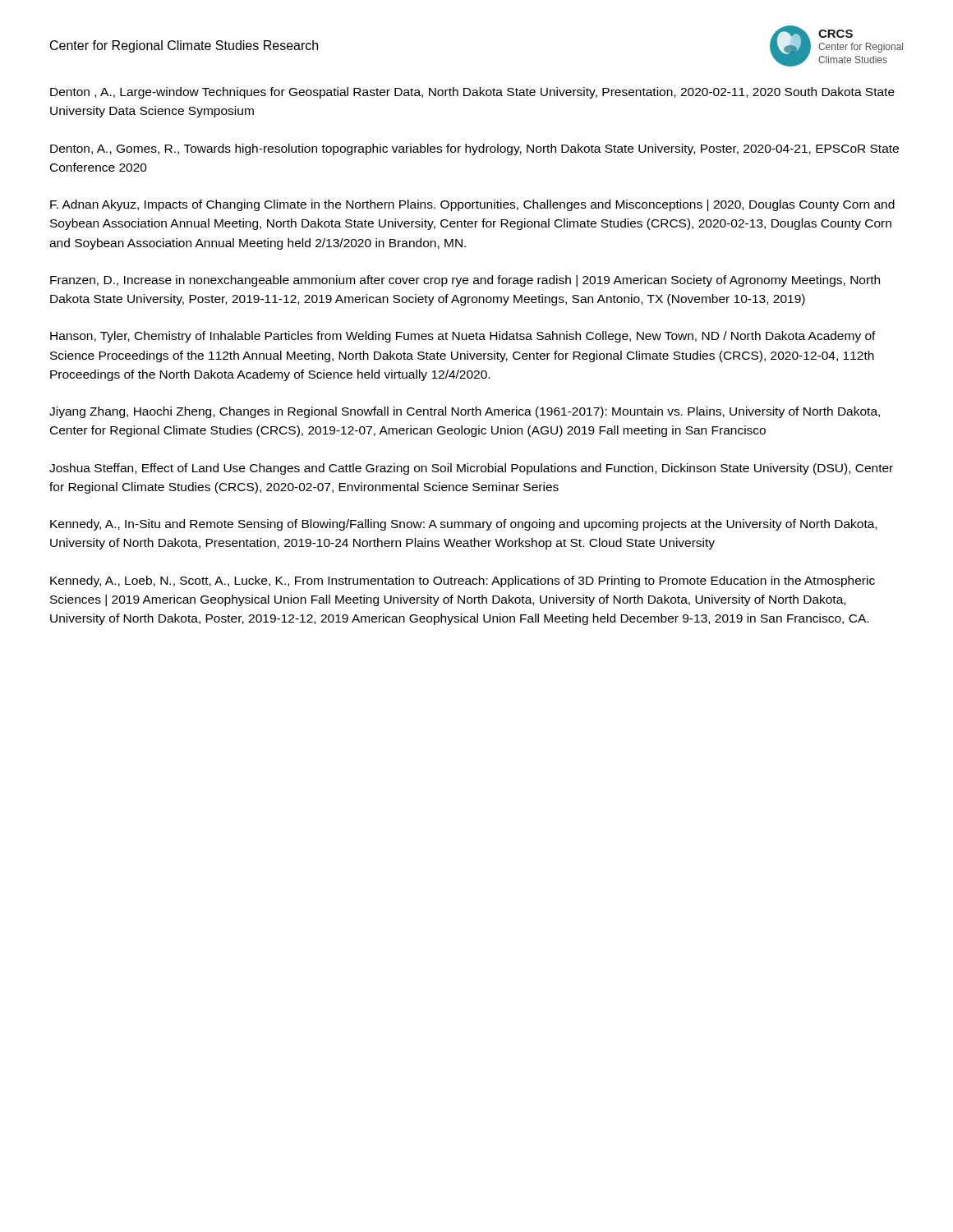Click the passage that begins "Franzen, D., Increase in nonexchangeable"
This screenshot has height=1232, width=953.
click(465, 289)
